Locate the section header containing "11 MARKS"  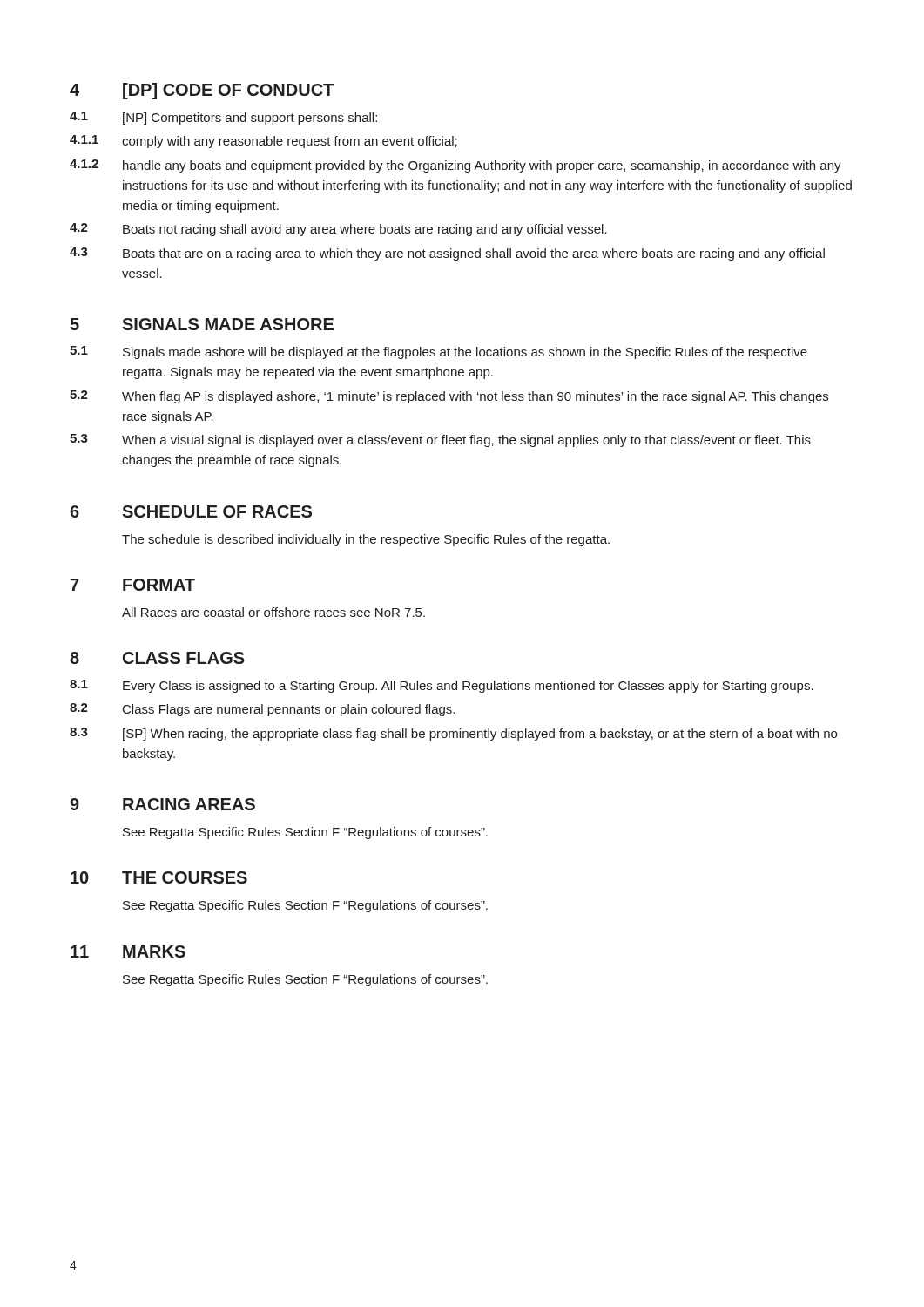(x=128, y=951)
